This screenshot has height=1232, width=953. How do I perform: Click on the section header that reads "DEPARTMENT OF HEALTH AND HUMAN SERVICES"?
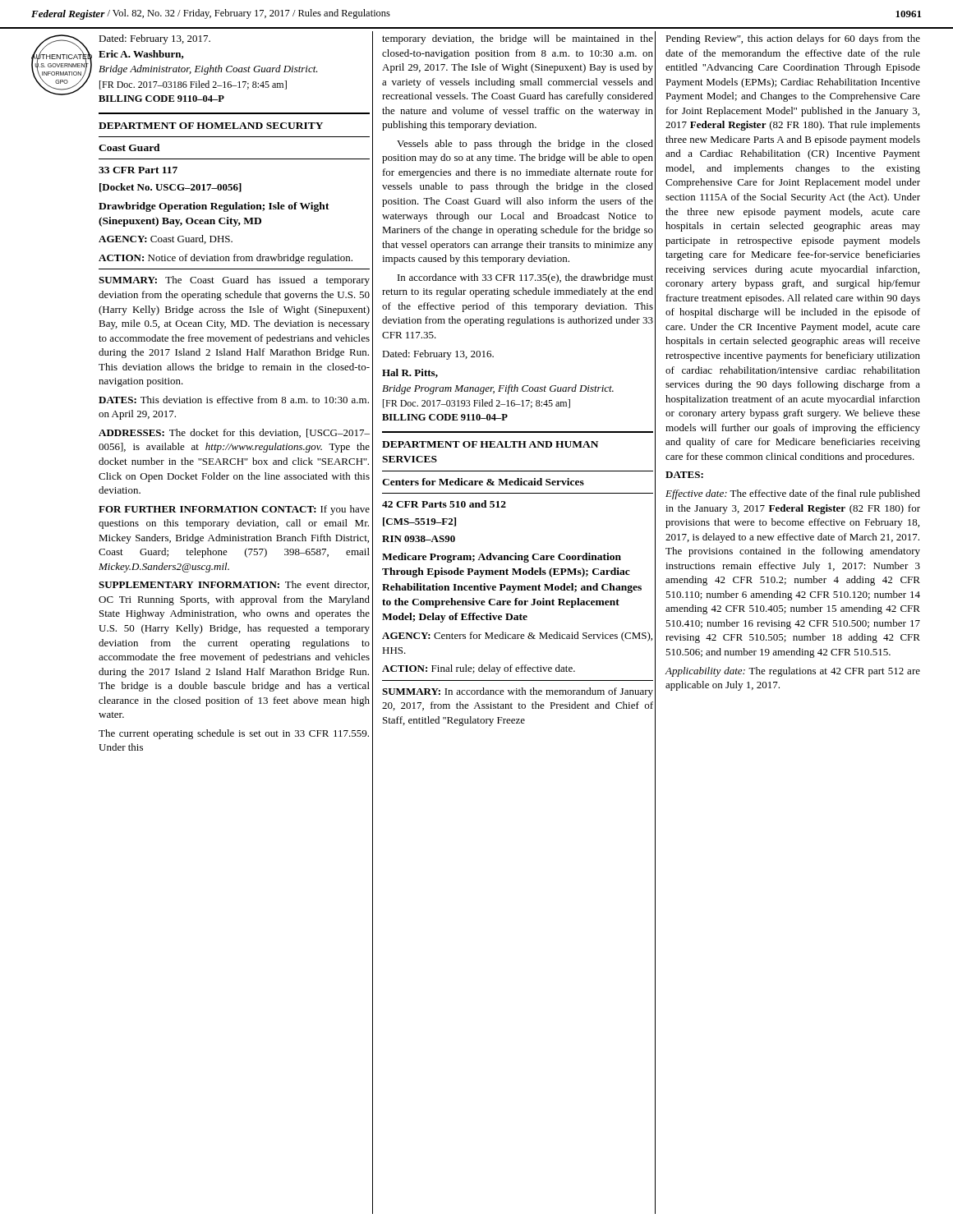click(x=490, y=452)
